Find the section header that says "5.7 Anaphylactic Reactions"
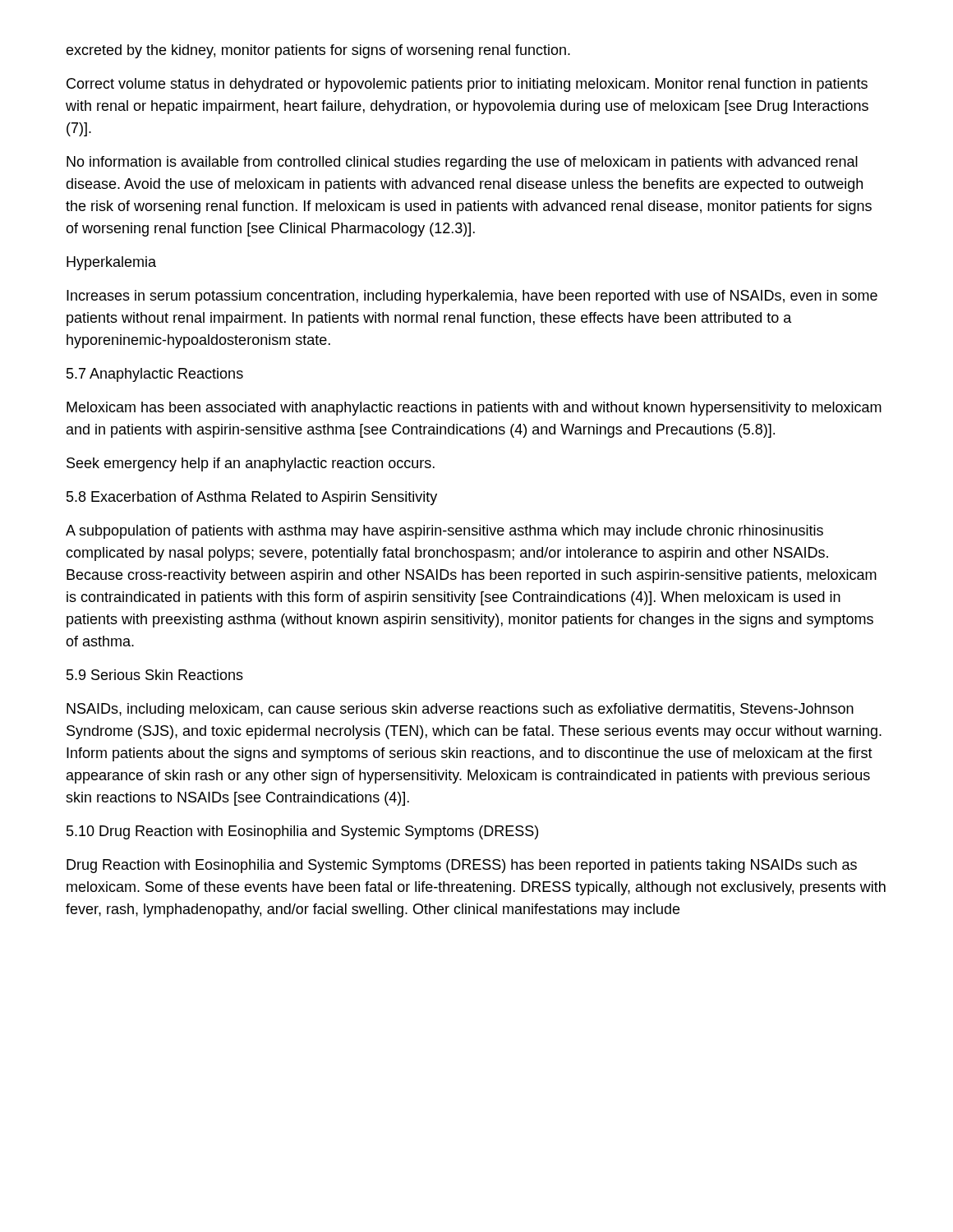 pos(155,375)
